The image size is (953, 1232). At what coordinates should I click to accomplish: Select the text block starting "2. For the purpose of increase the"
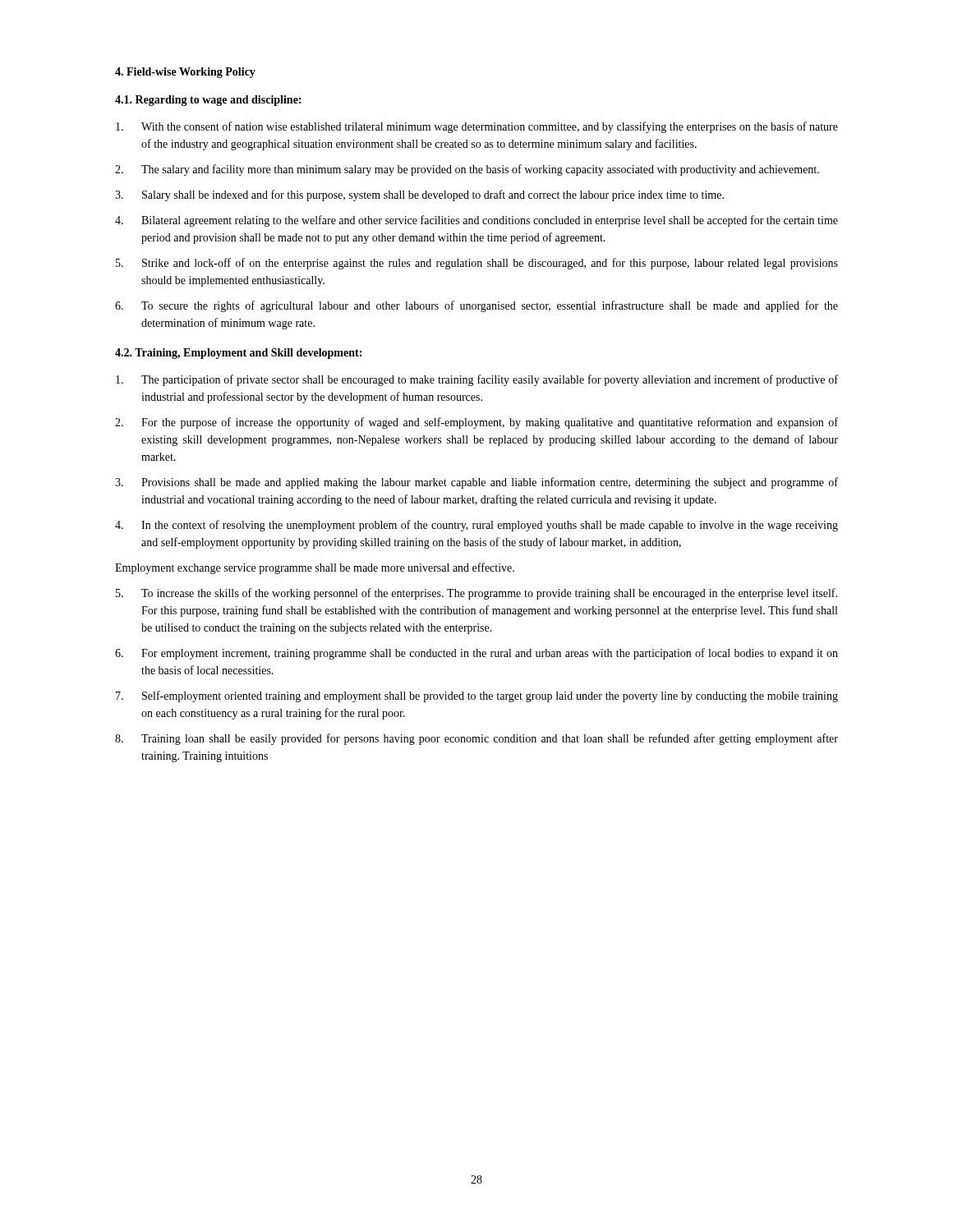(x=476, y=440)
